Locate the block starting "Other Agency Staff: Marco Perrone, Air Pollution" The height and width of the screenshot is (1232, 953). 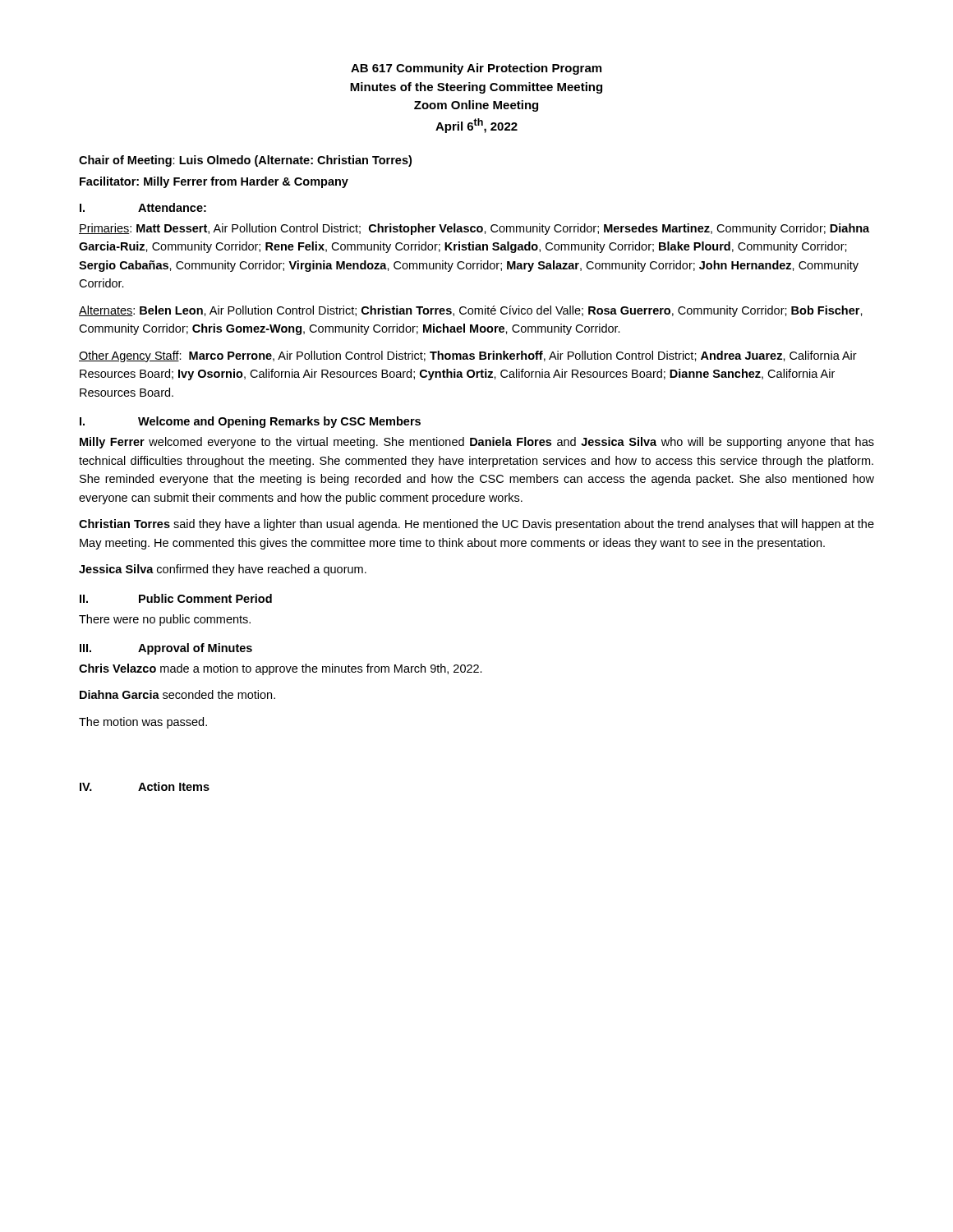(468, 374)
